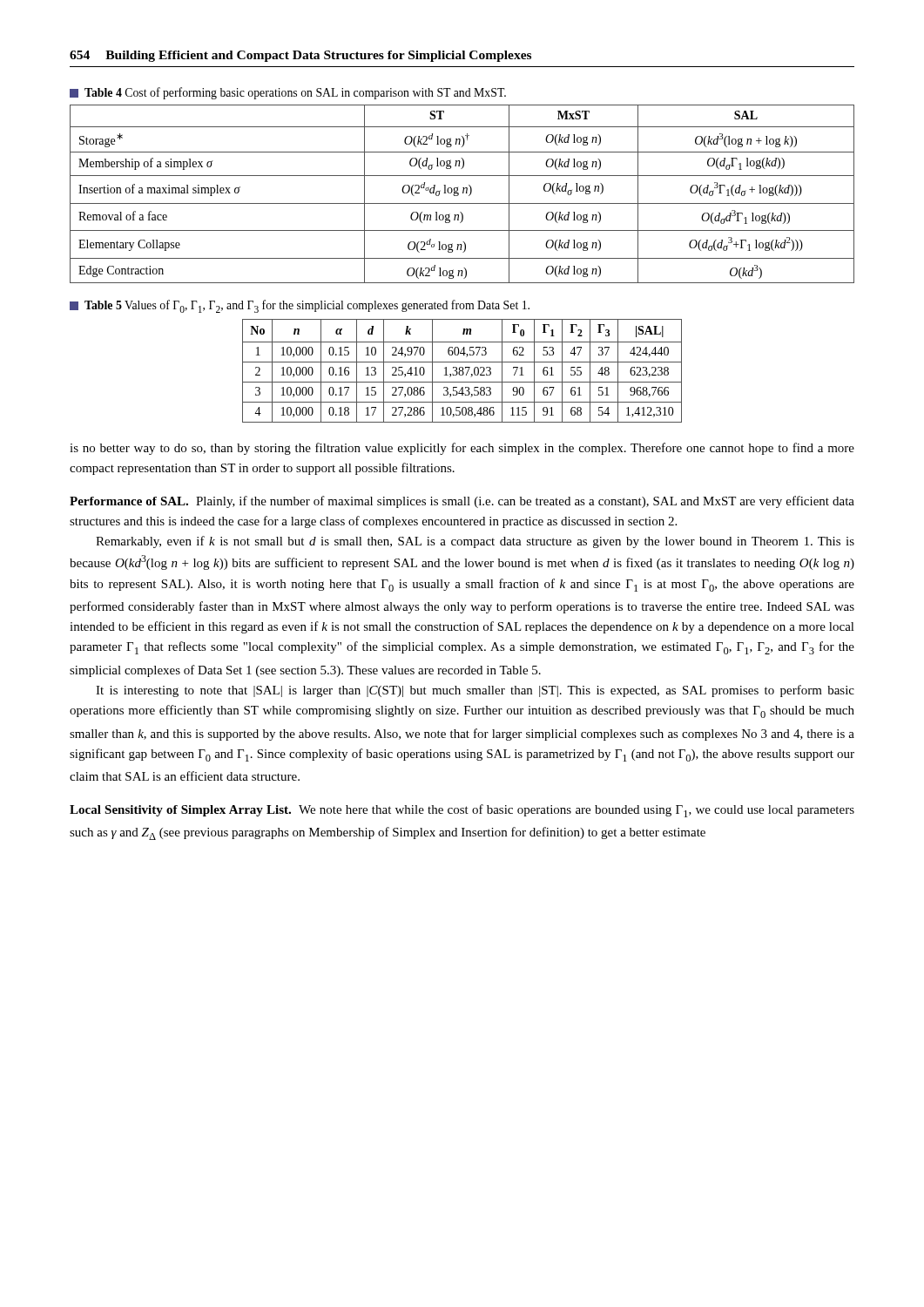Find the caption containing "Table 5 Values of Γ0, Γ1,"
The height and width of the screenshot is (1307, 924).
point(300,307)
